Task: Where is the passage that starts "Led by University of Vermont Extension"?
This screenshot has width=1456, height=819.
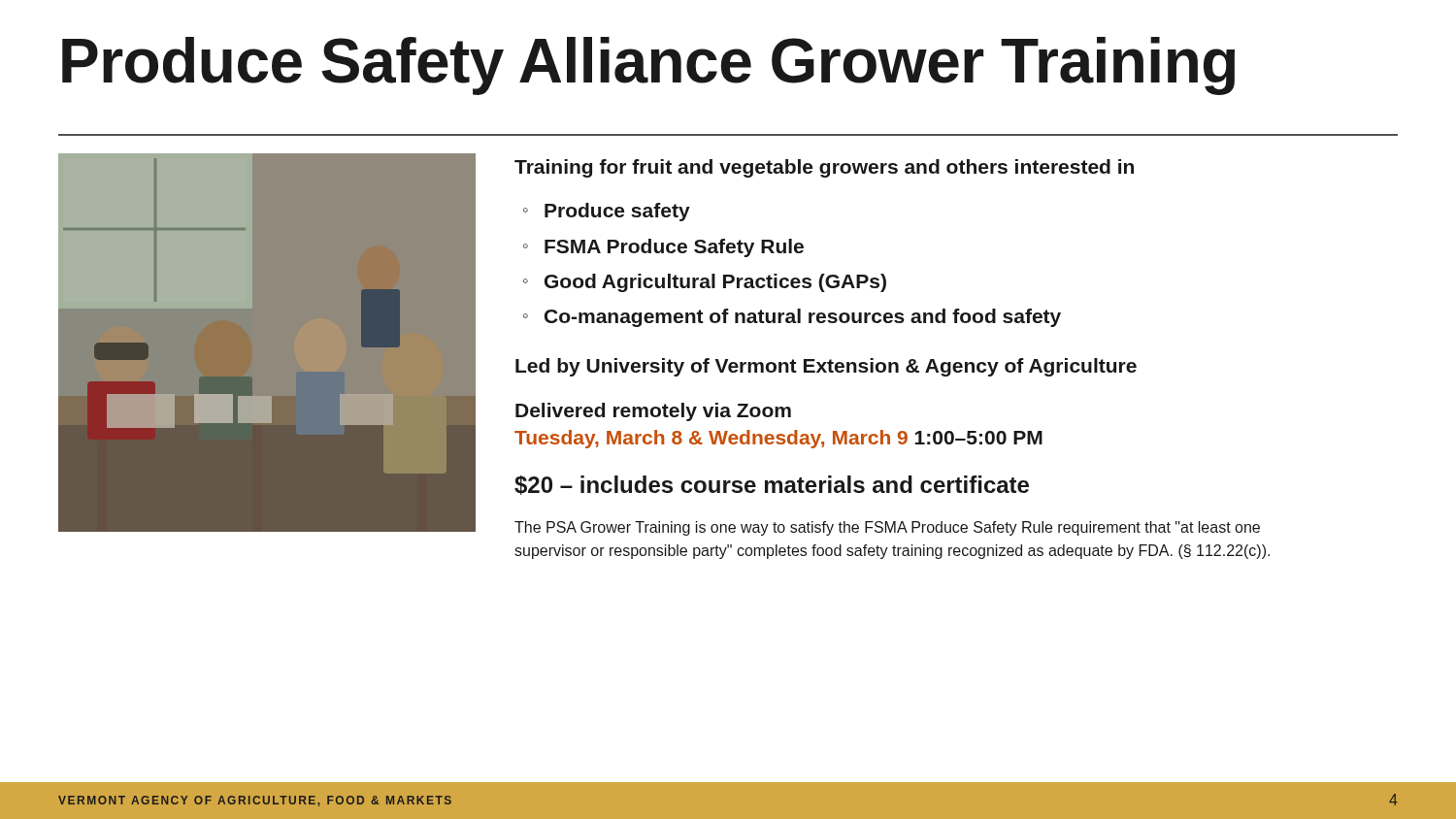Action: [x=826, y=365]
